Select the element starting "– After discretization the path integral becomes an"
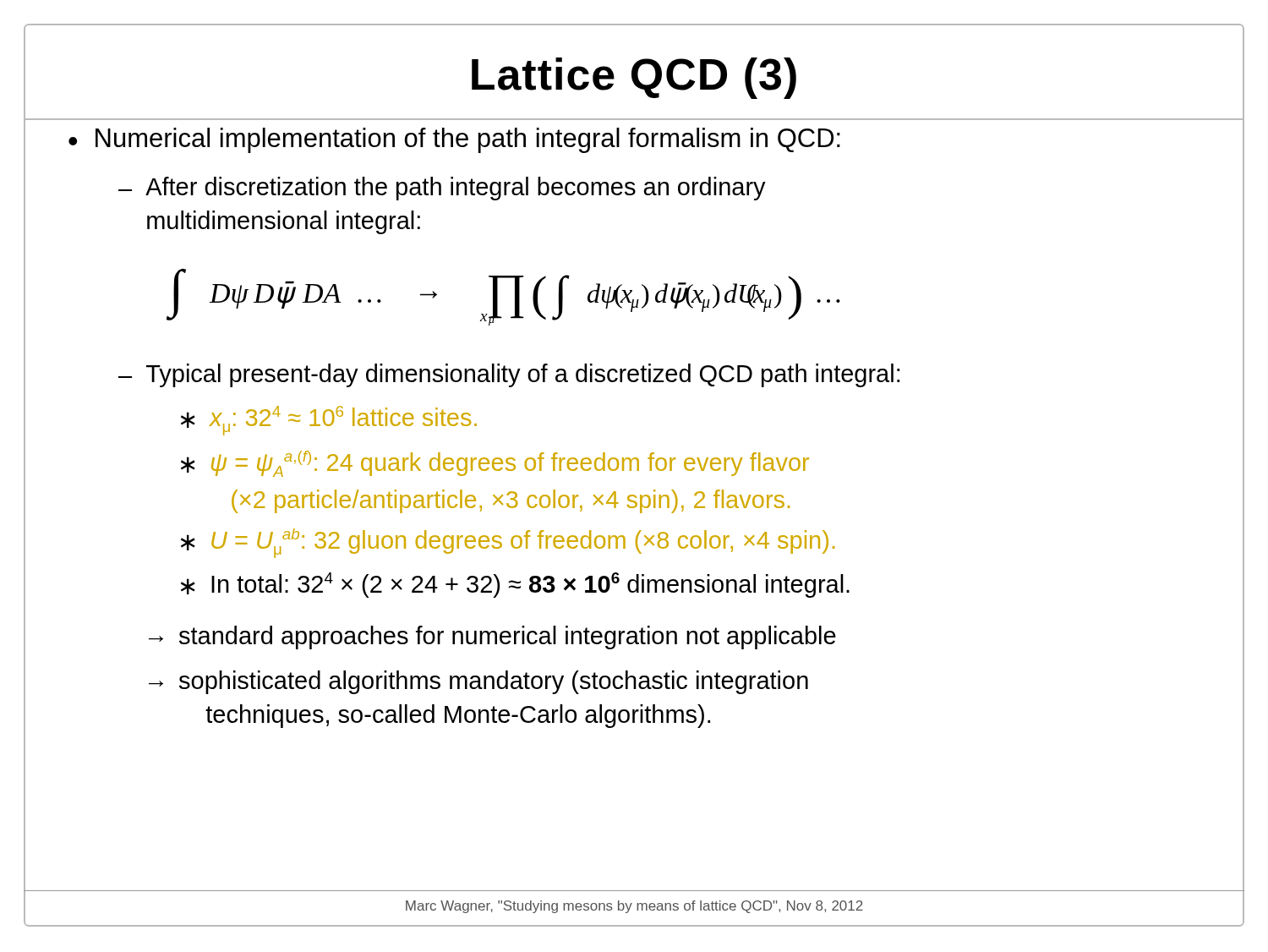Viewport: 1268px width, 952px height. tap(442, 204)
